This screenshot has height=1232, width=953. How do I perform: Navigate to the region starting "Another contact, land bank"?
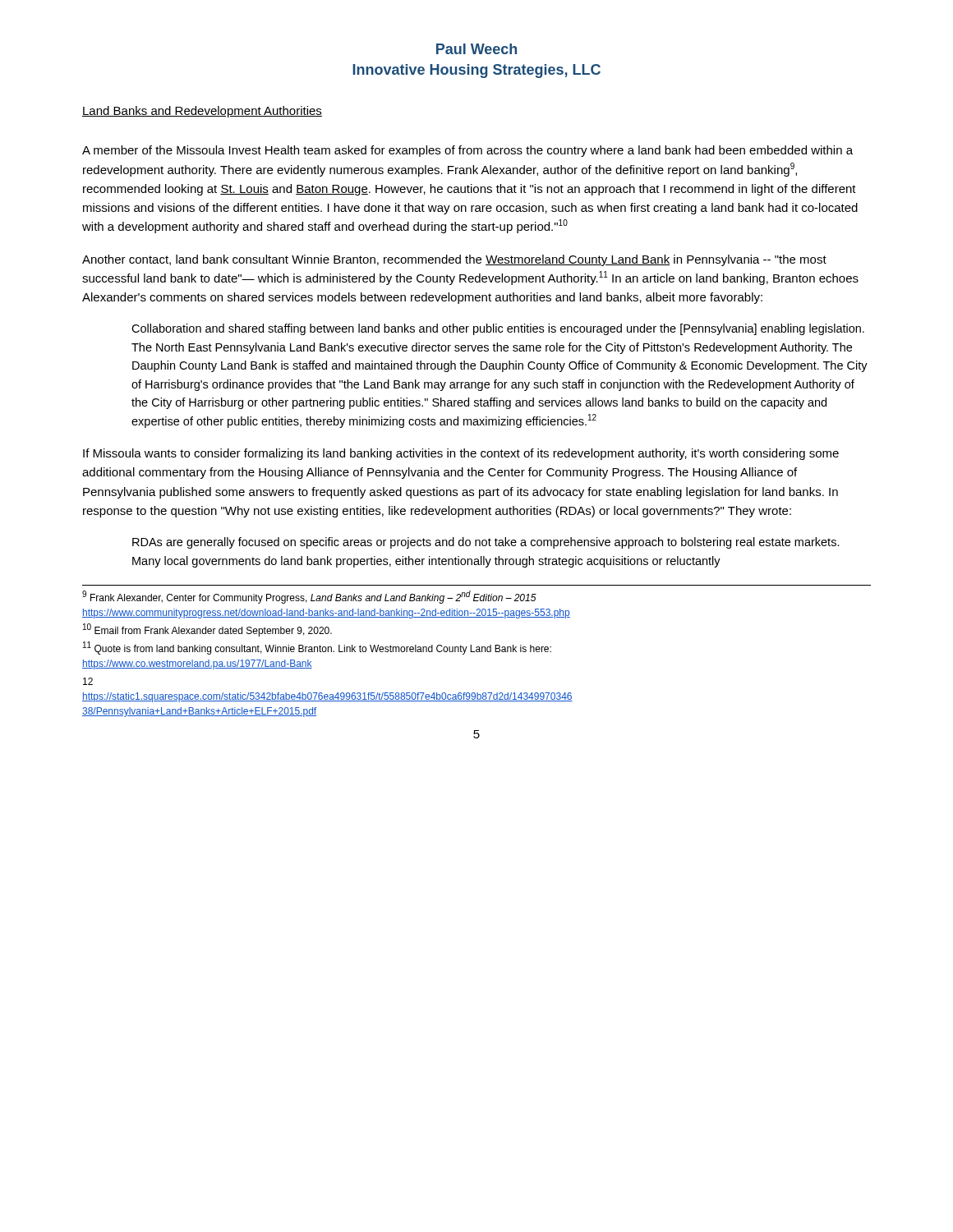(470, 278)
